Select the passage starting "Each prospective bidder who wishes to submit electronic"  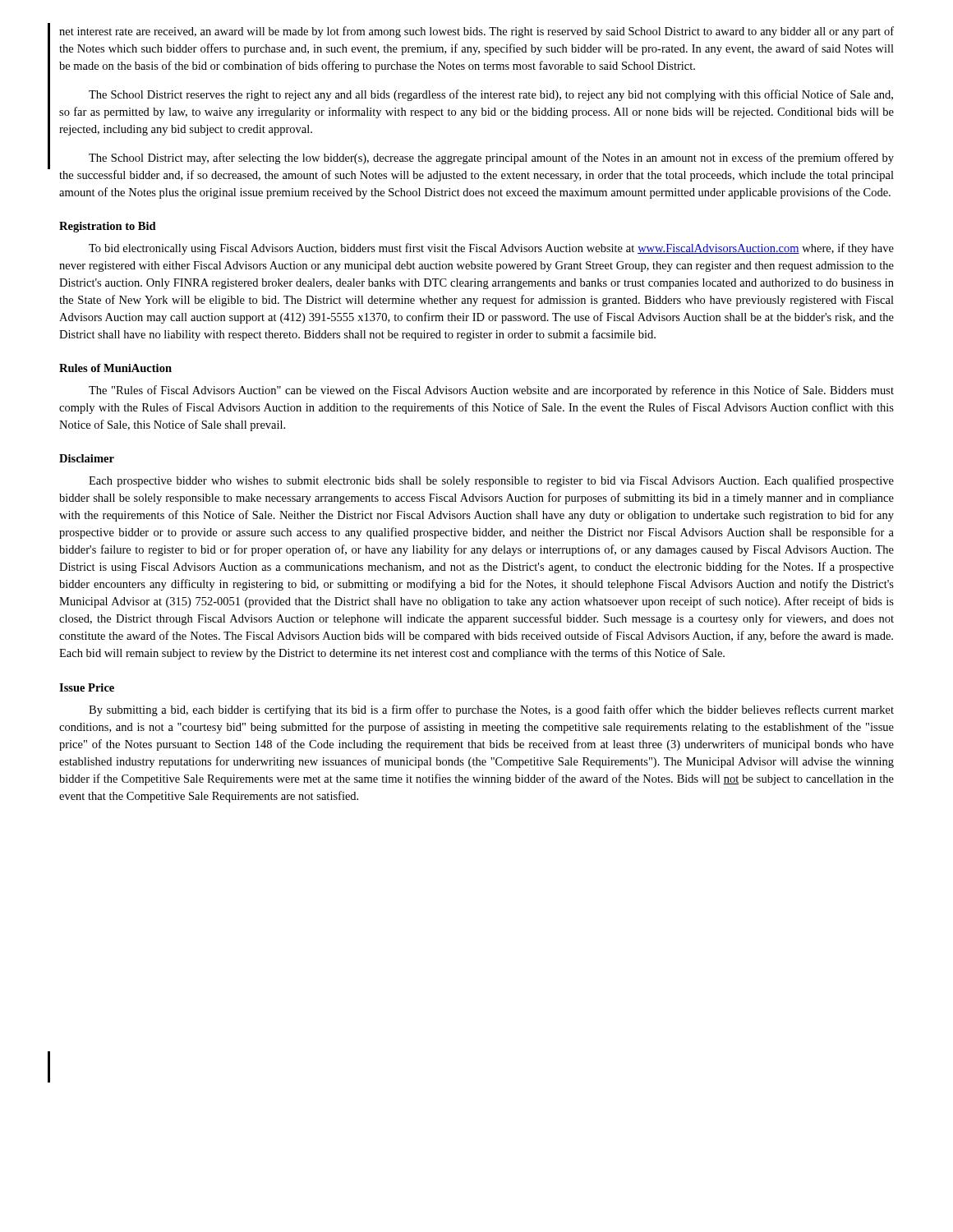tap(476, 568)
